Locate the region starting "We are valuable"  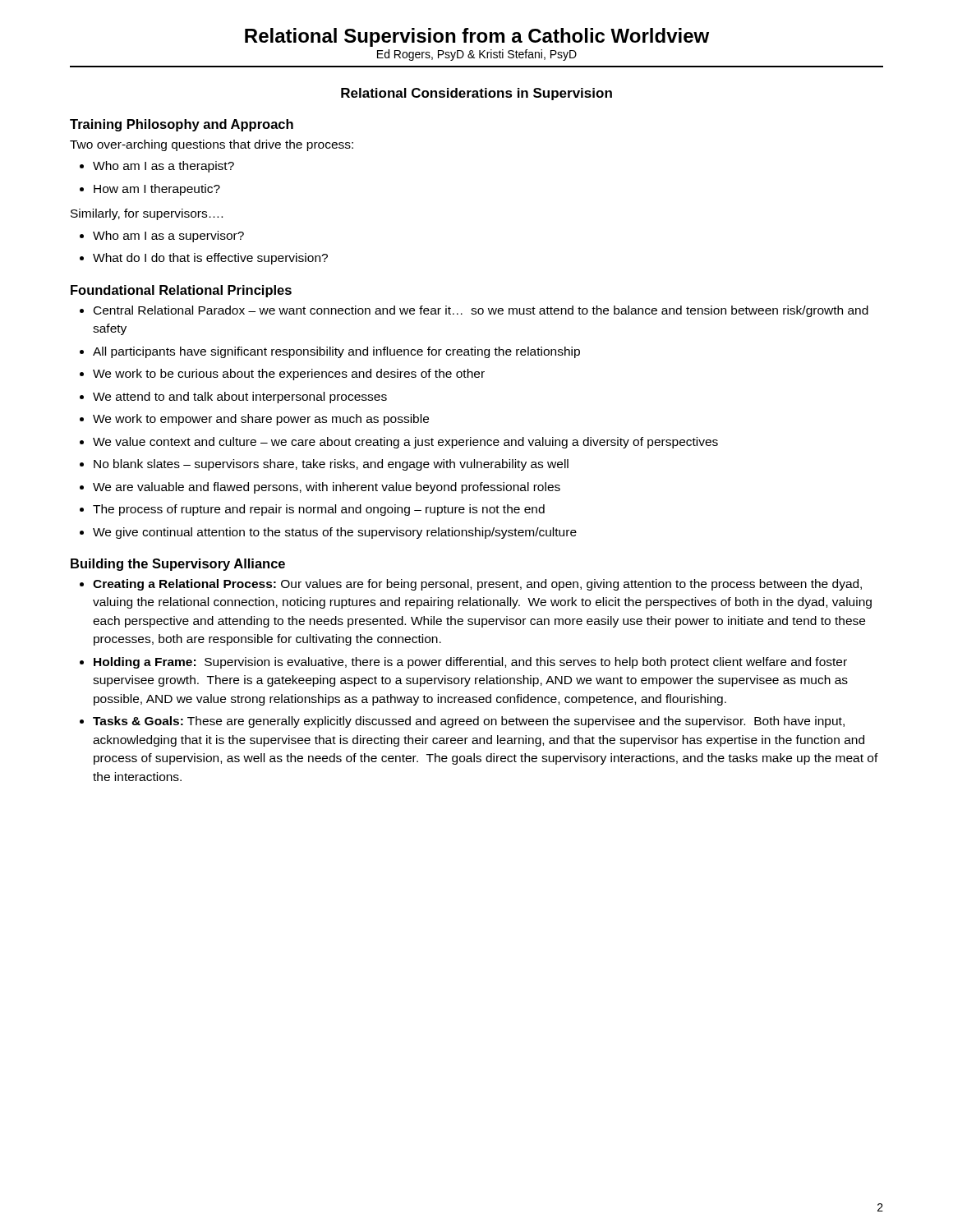327,486
